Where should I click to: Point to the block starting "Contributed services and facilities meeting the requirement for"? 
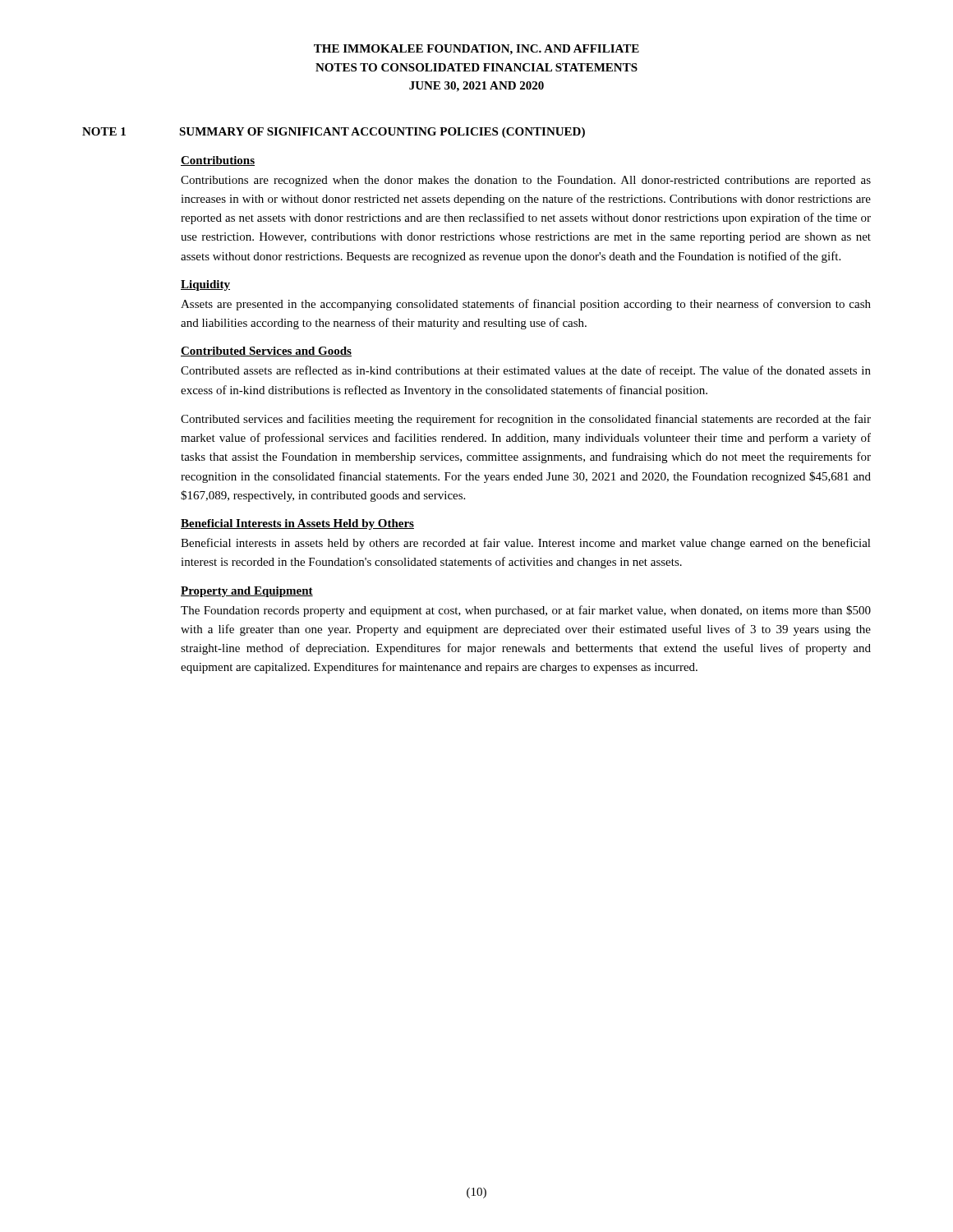526,457
